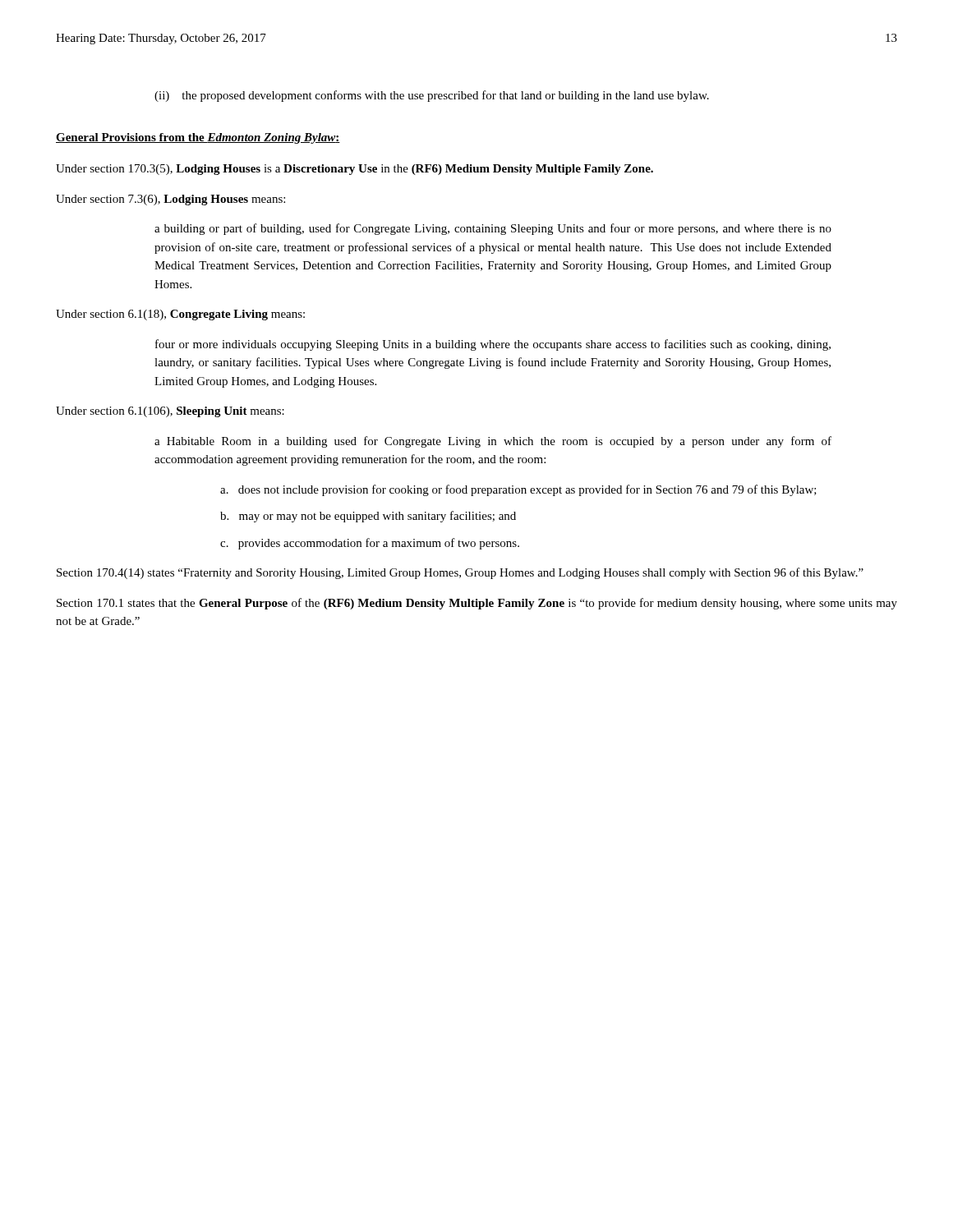Point to the block beginning "Section 170.4(14) states “Fraternity"
This screenshot has height=1232, width=953.
pos(476,573)
